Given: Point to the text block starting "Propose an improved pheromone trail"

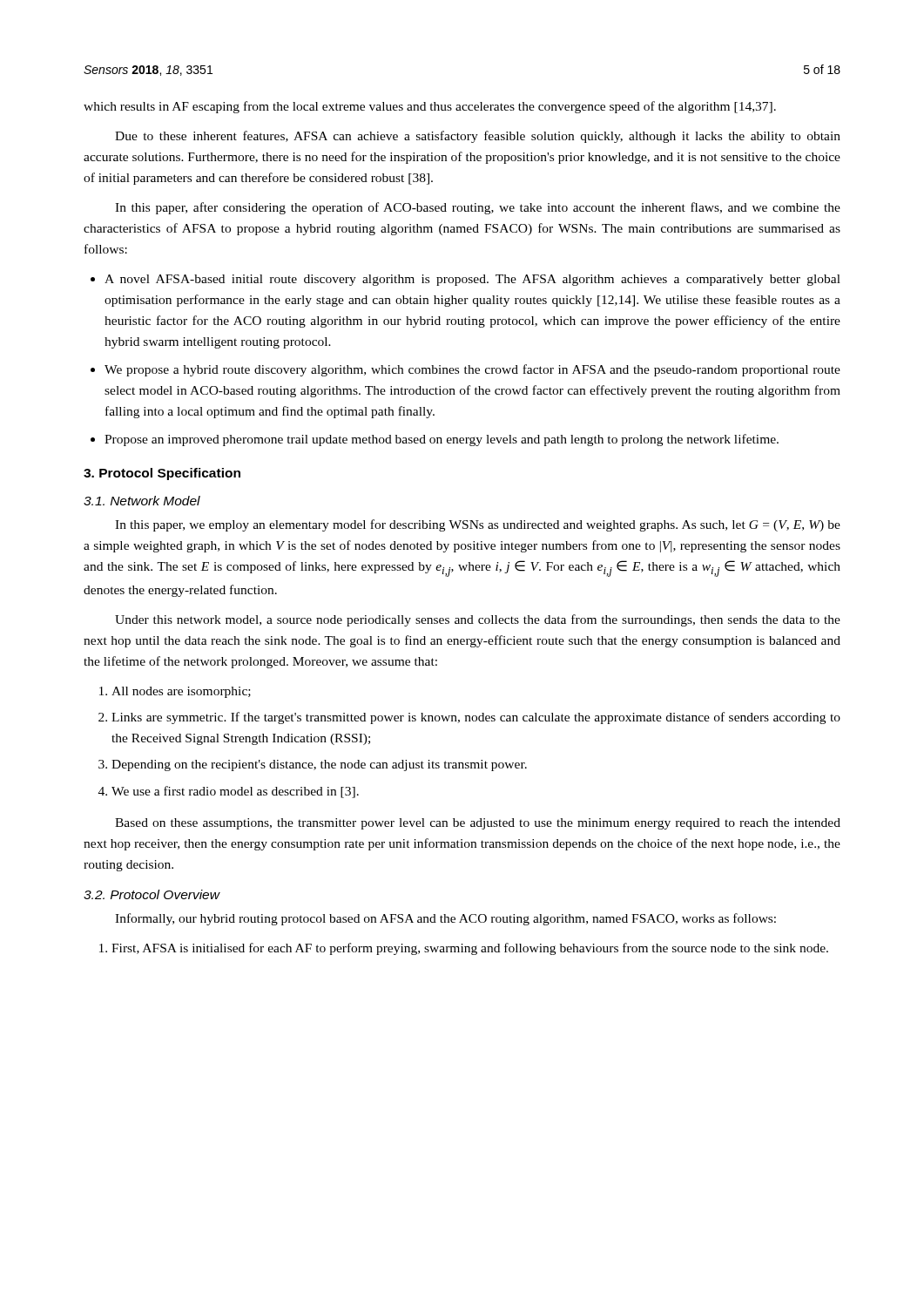Looking at the screenshot, I should [442, 439].
